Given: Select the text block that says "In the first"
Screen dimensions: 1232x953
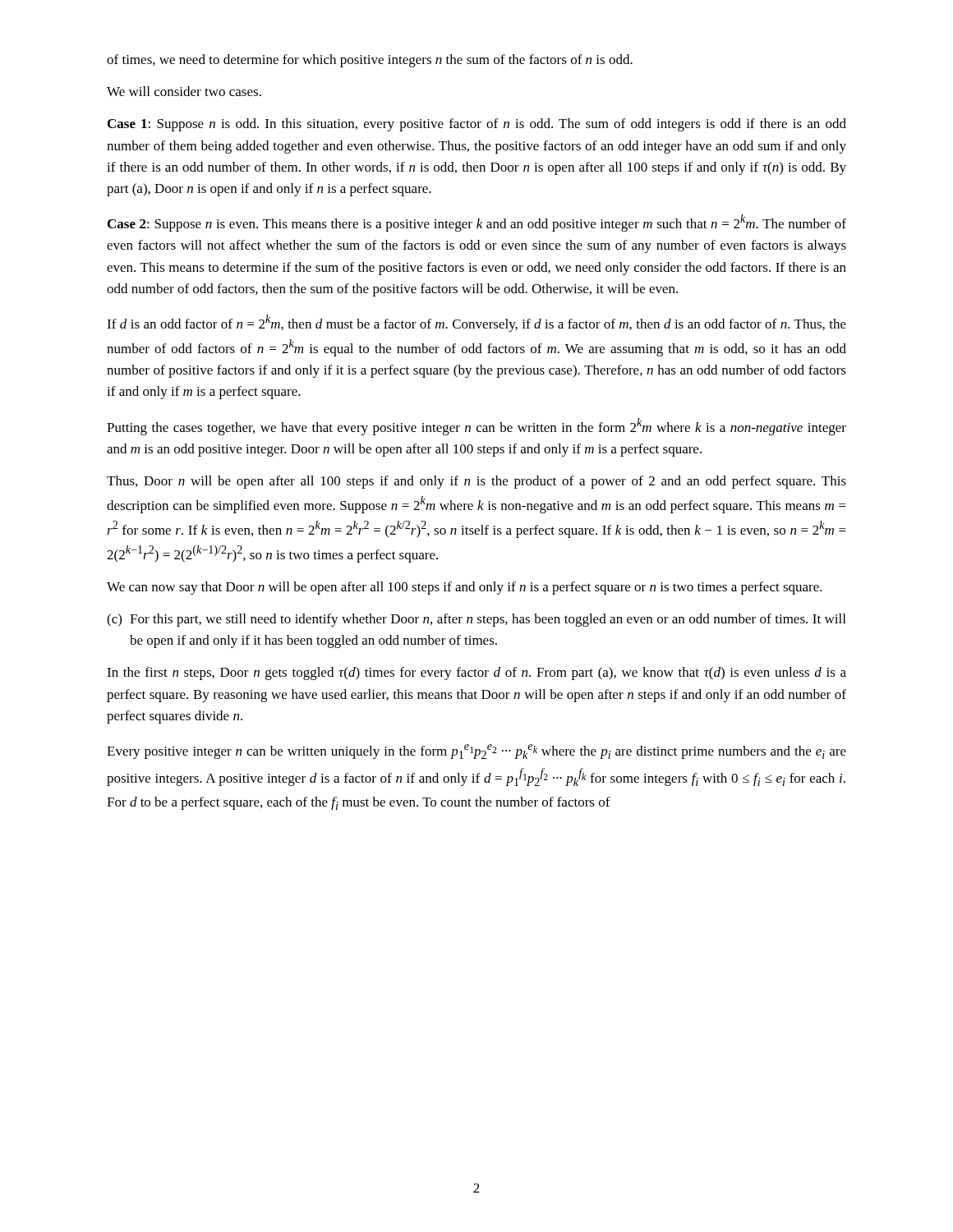Looking at the screenshot, I should (x=476, y=695).
